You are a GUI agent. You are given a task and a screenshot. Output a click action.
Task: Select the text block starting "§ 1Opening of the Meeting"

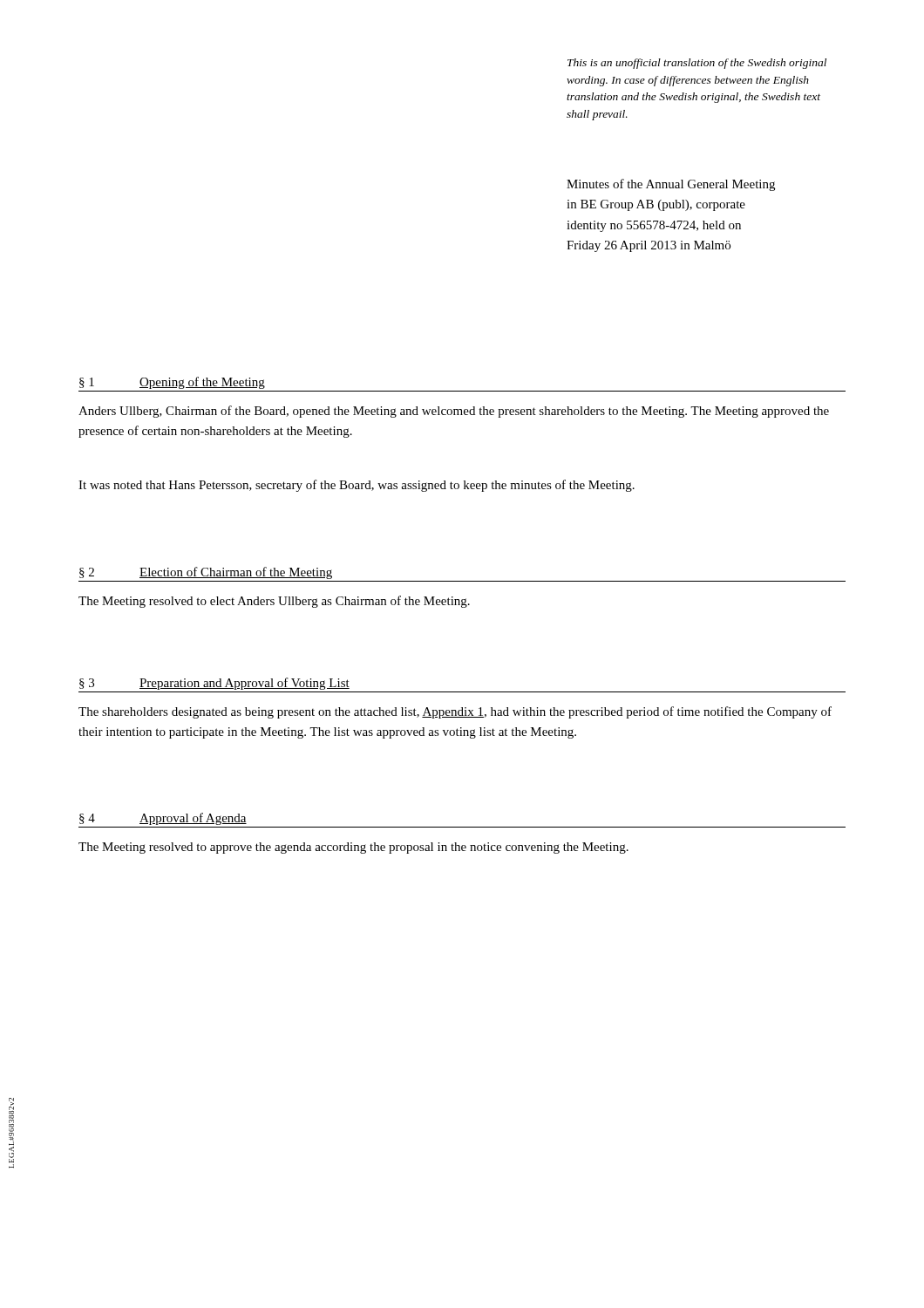(x=172, y=382)
